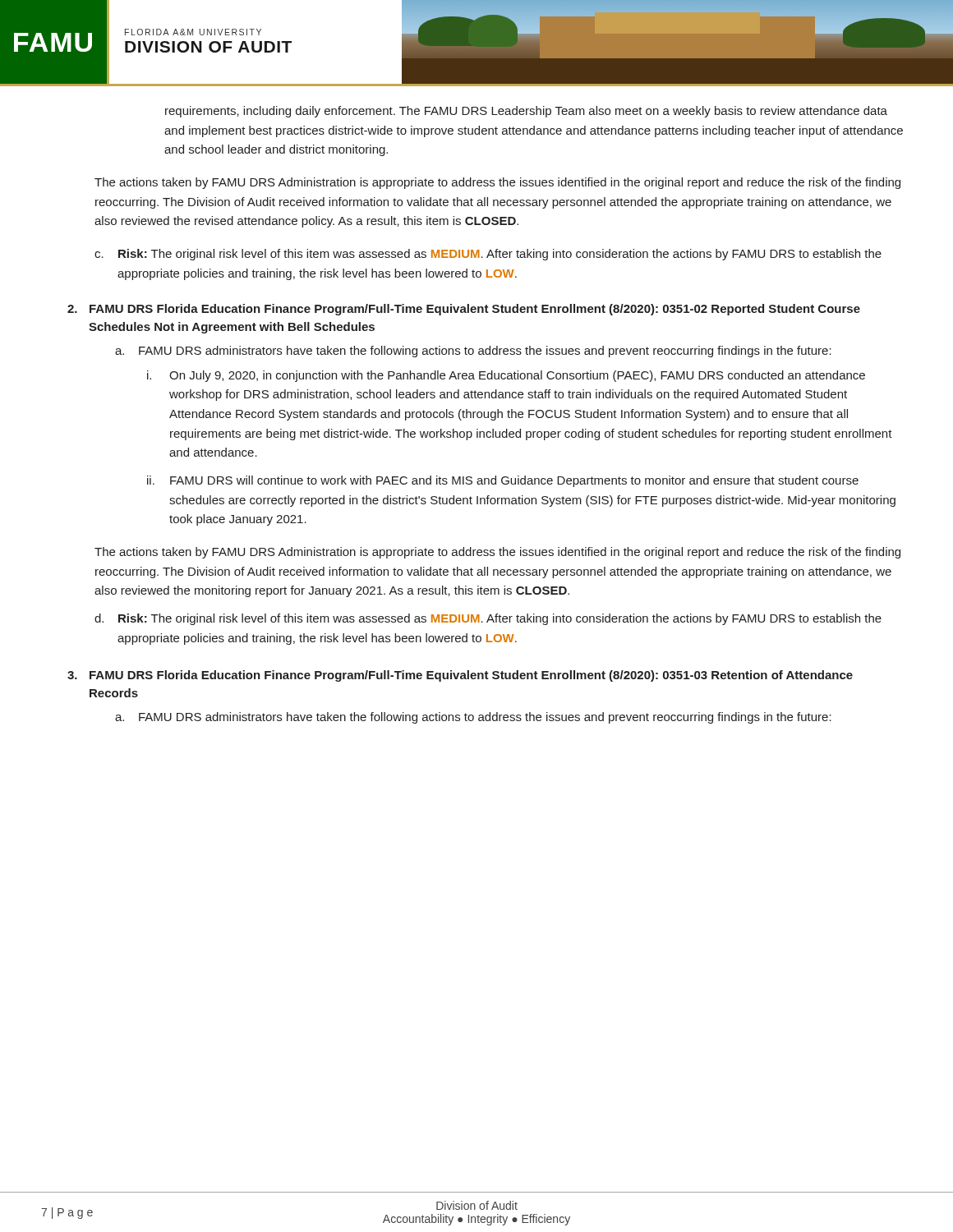
Task: Locate the block of text that opens with "ii. FAMU DRS will"
Action: click(525, 500)
